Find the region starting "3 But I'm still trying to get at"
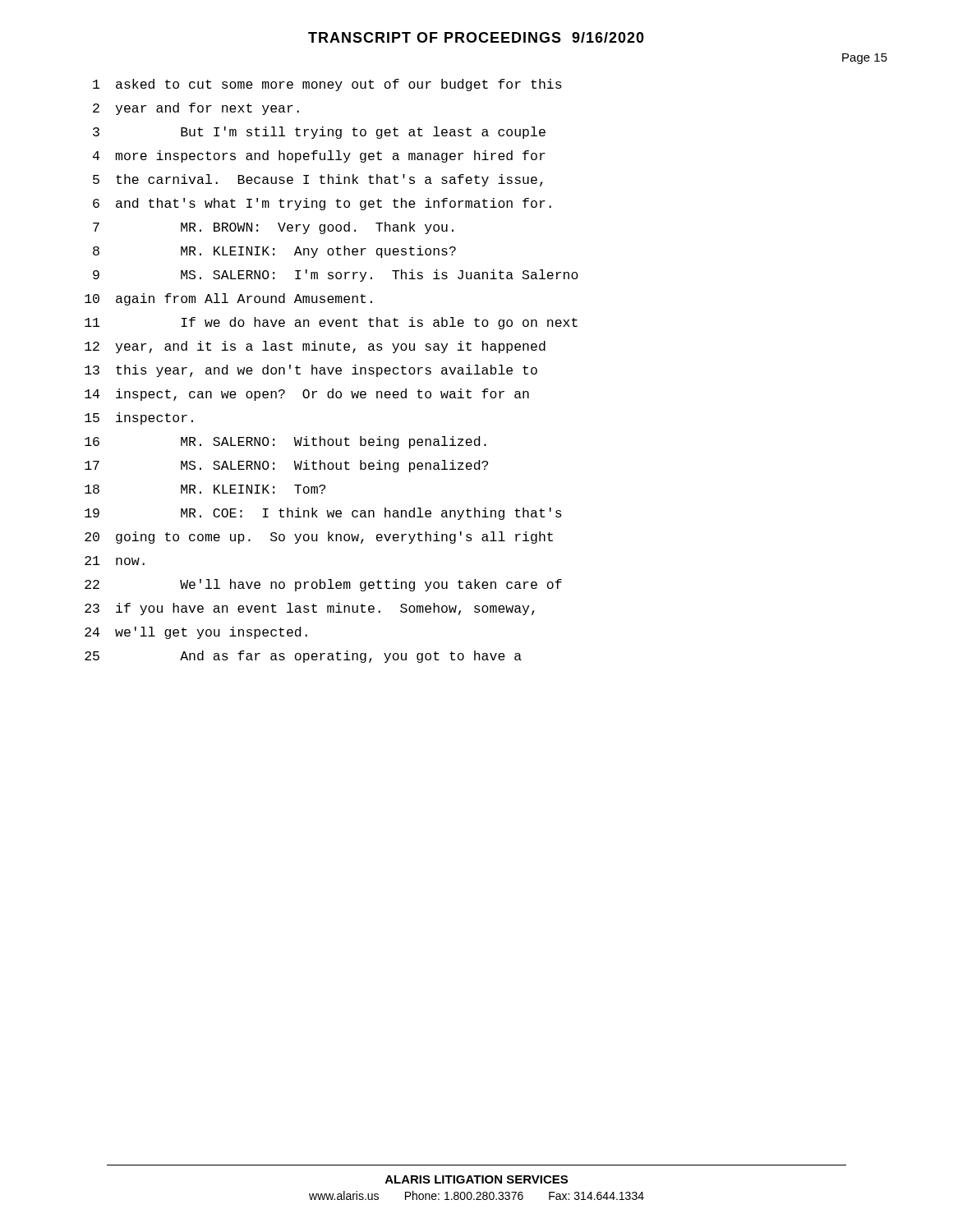This screenshot has height=1232, width=953. tap(476, 133)
